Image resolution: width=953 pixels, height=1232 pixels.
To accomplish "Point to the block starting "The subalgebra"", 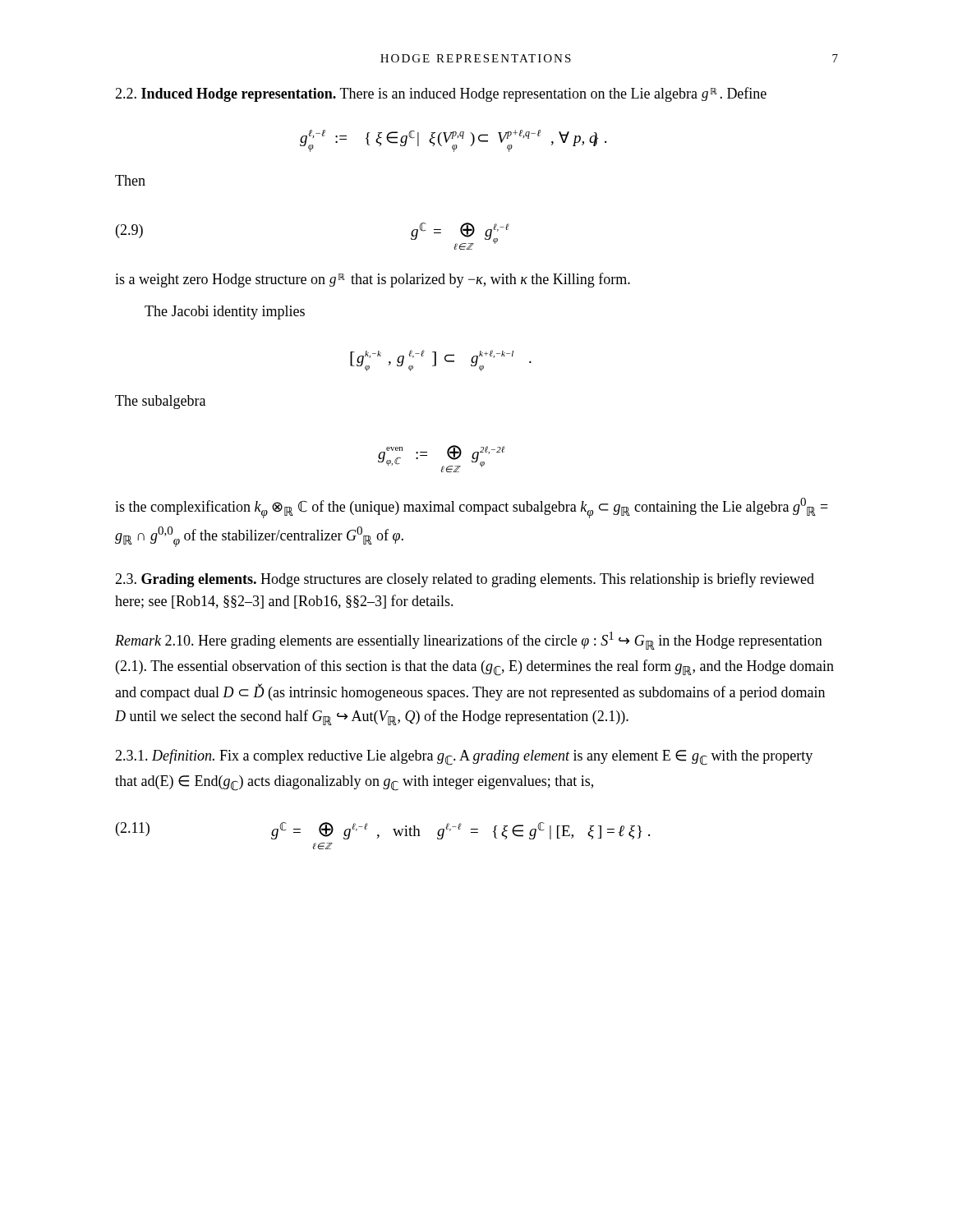I will point(160,401).
